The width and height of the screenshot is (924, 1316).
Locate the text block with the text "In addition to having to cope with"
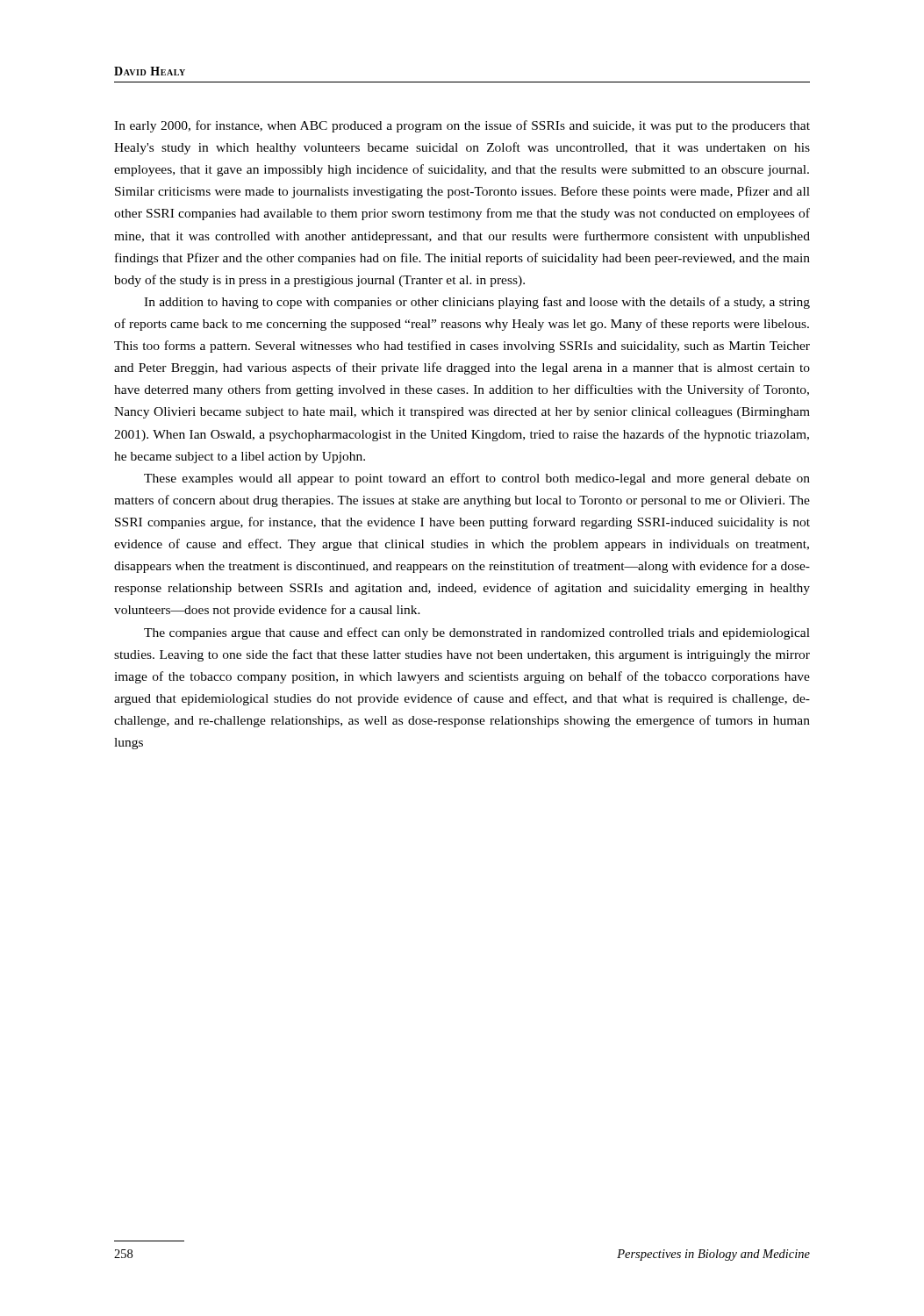(462, 378)
